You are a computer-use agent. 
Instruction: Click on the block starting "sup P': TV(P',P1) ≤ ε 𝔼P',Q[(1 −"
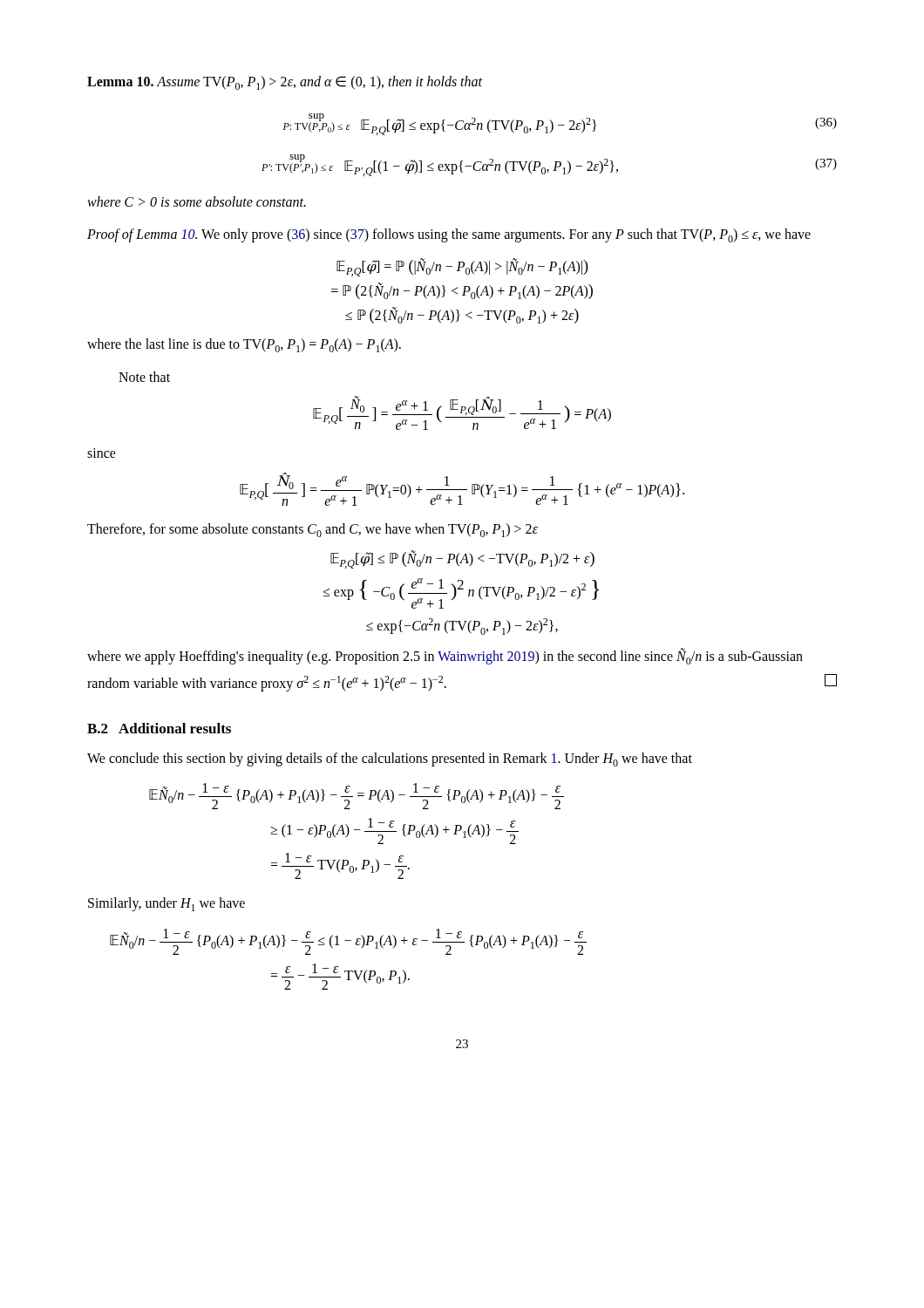(x=462, y=163)
